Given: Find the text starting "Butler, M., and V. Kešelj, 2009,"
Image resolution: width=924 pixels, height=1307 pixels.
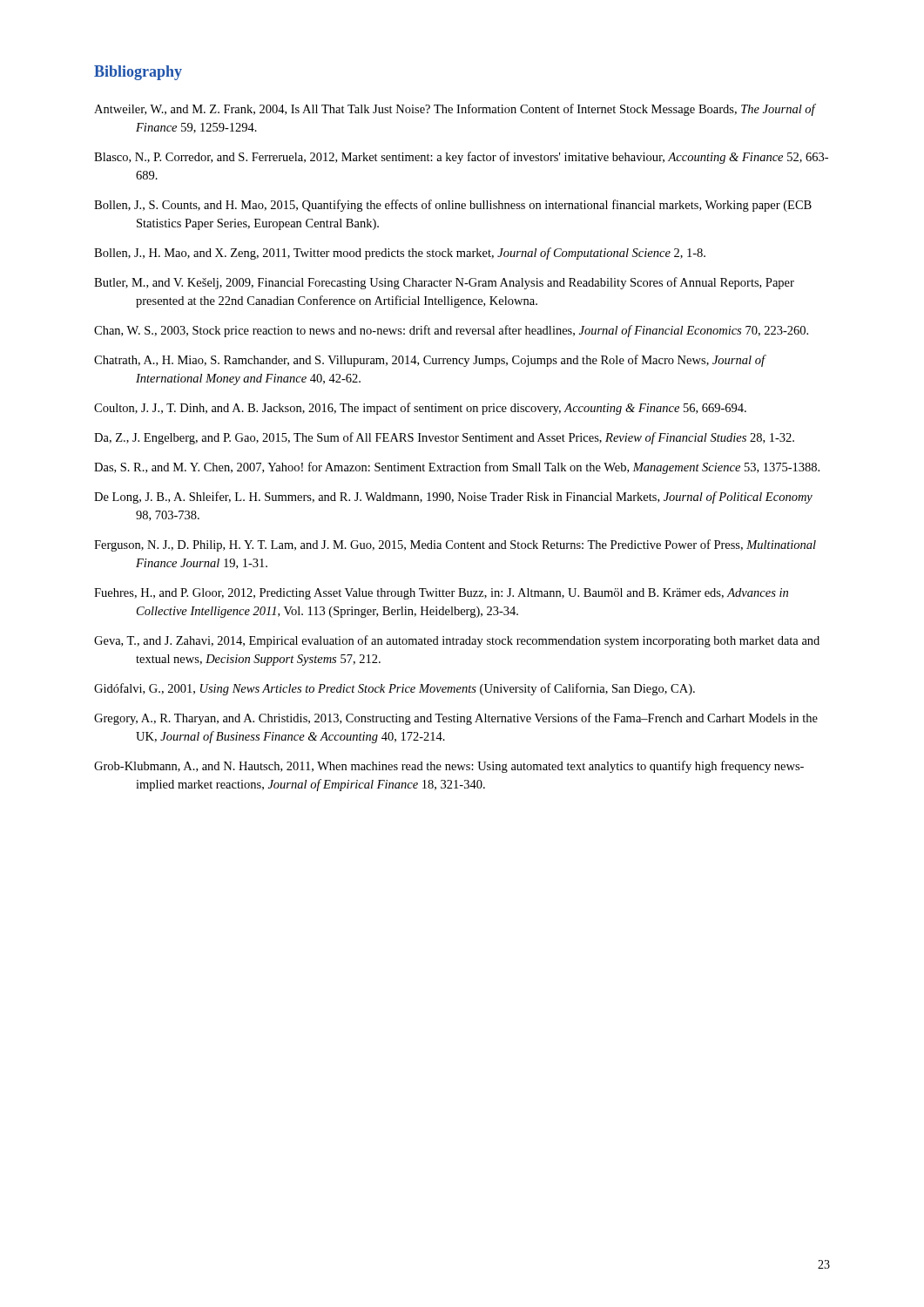Looking at the screenshot, I should point(444,292).
